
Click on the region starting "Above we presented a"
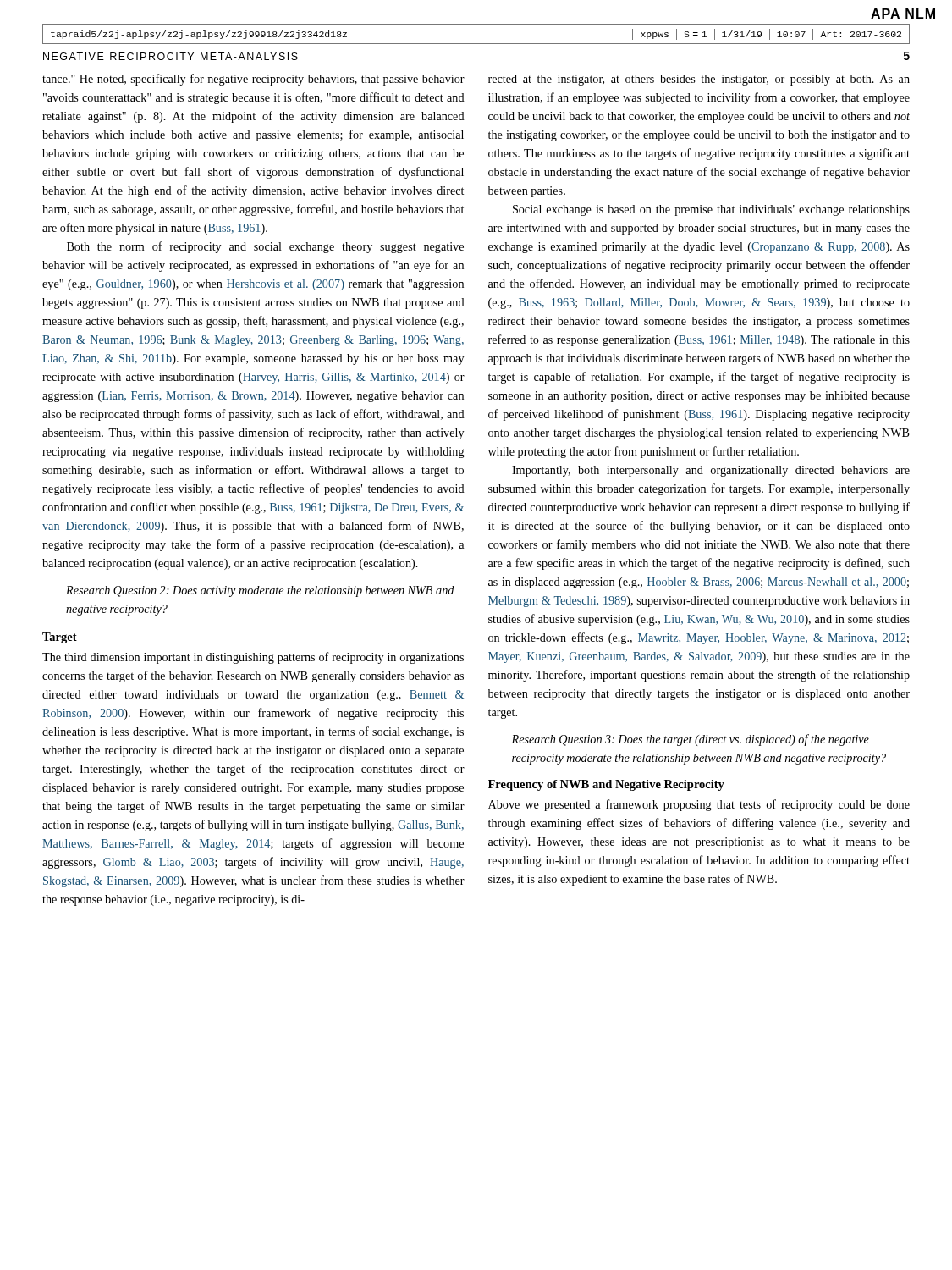(699, 842)
